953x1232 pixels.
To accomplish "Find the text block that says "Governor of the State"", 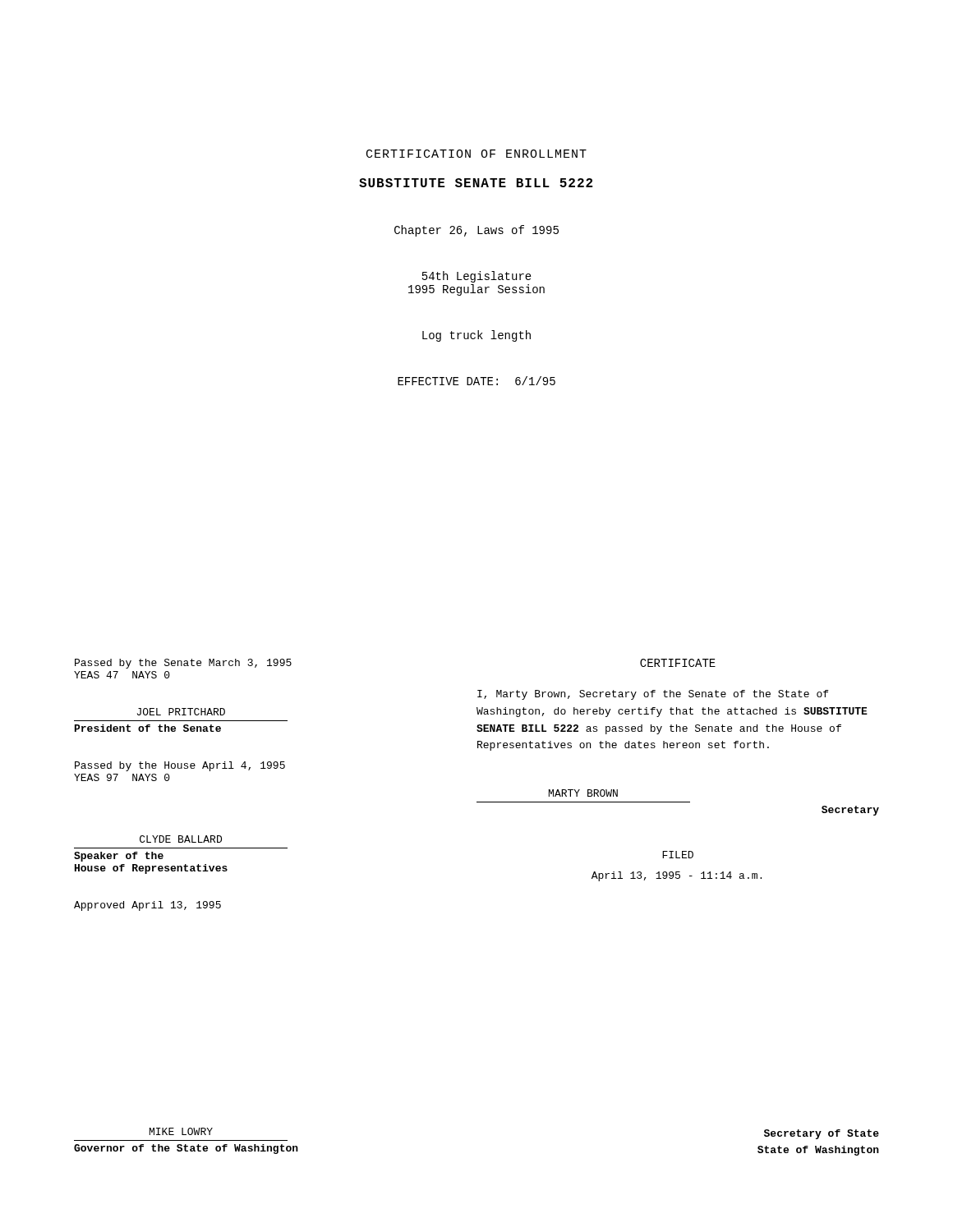I will click(186, 1149).
